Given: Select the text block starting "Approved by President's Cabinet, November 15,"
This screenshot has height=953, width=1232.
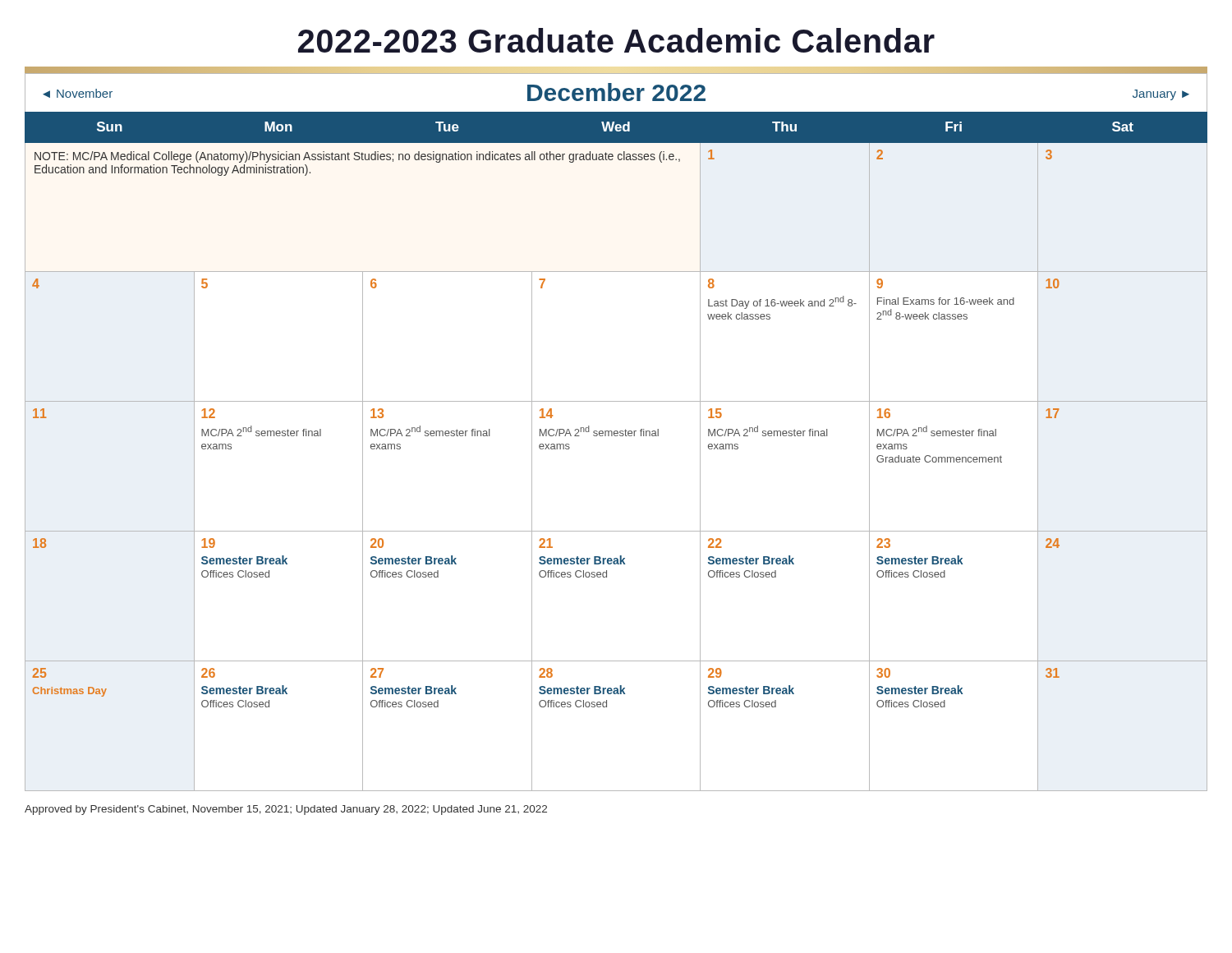Looking at the screenshot, I should tap(286, 809).
